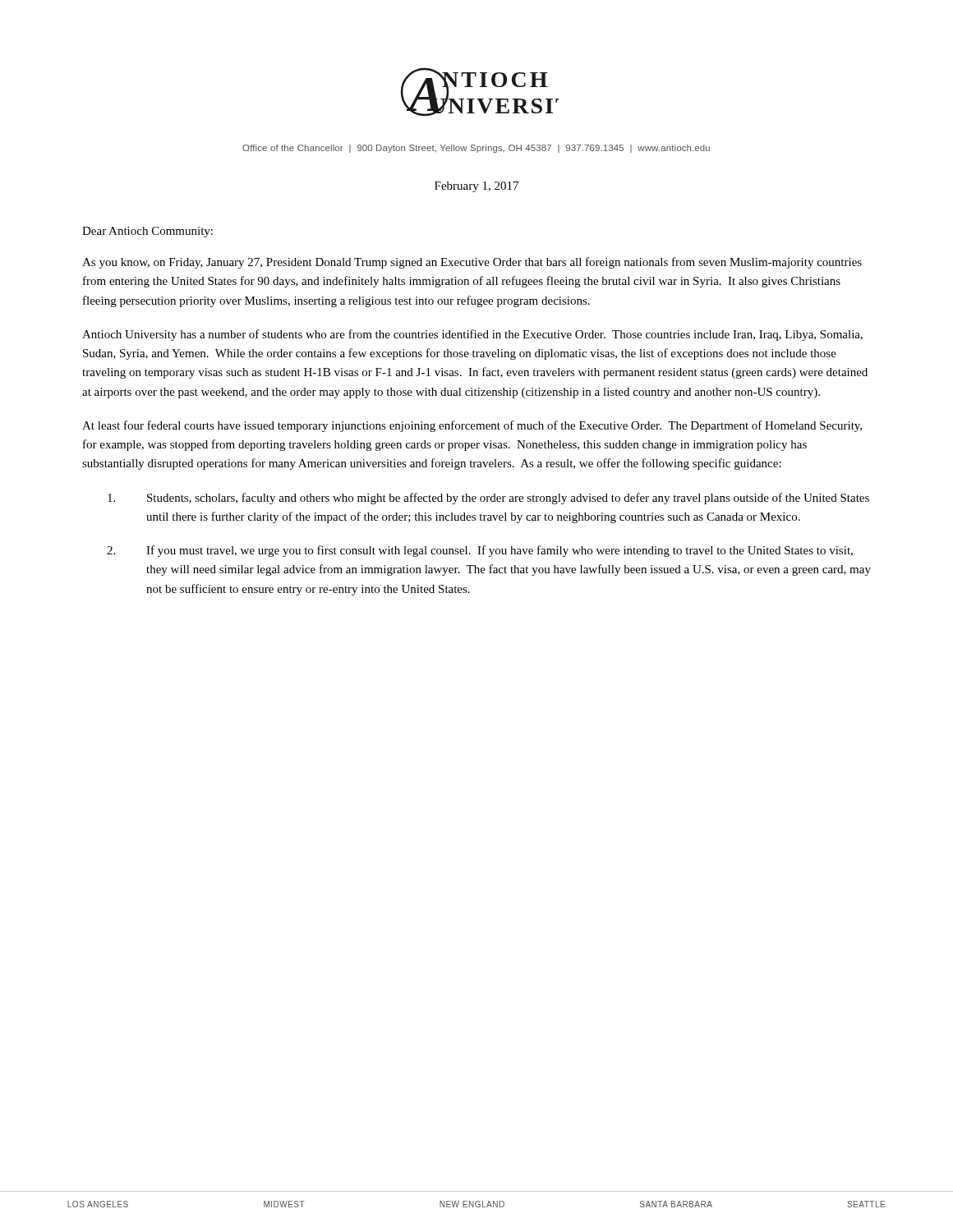Find "Dear Antioch Community:" on this page
This screenshot has width=953, height=1232.
coord(147,232)
